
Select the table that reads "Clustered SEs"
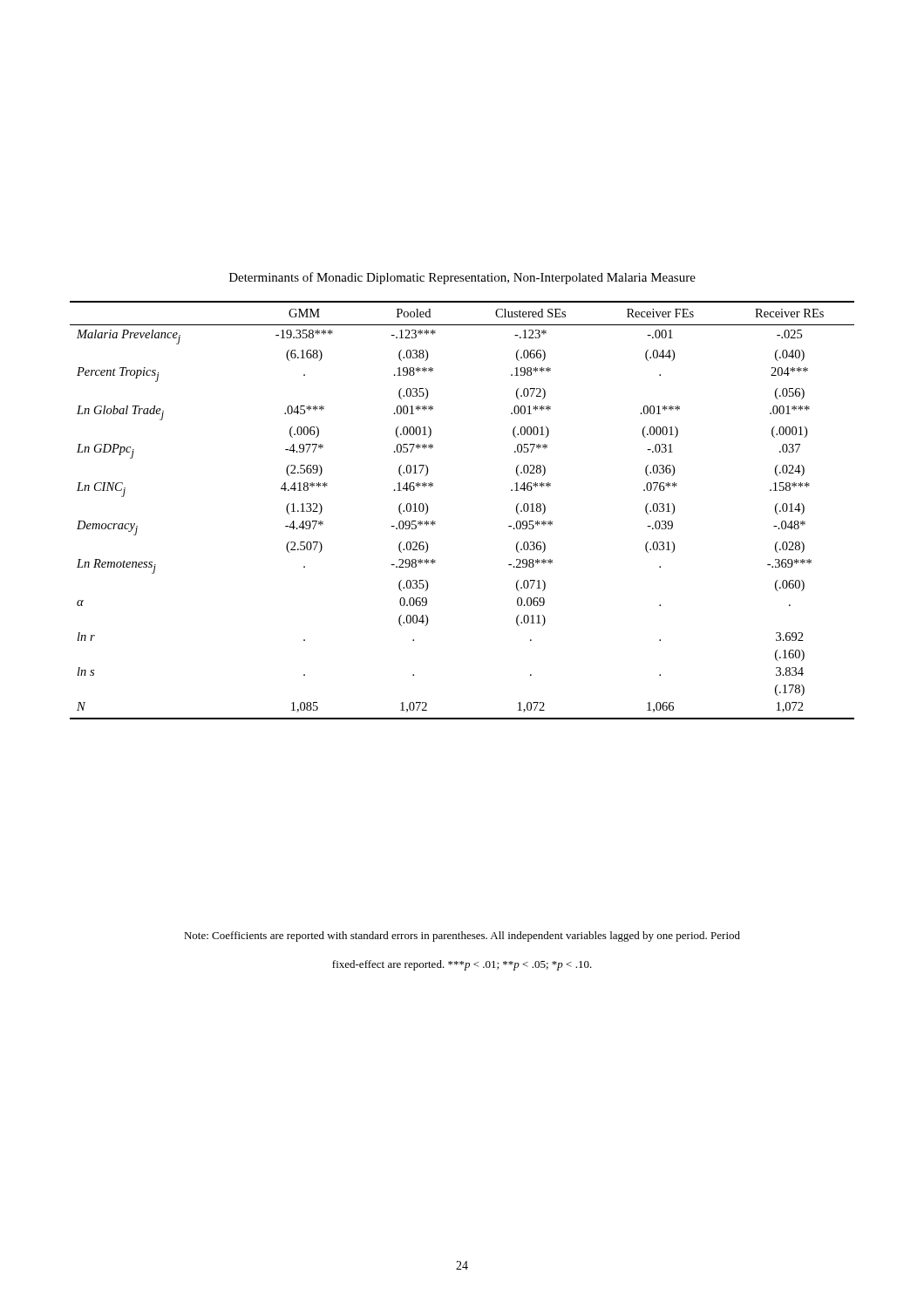(462, 510)
